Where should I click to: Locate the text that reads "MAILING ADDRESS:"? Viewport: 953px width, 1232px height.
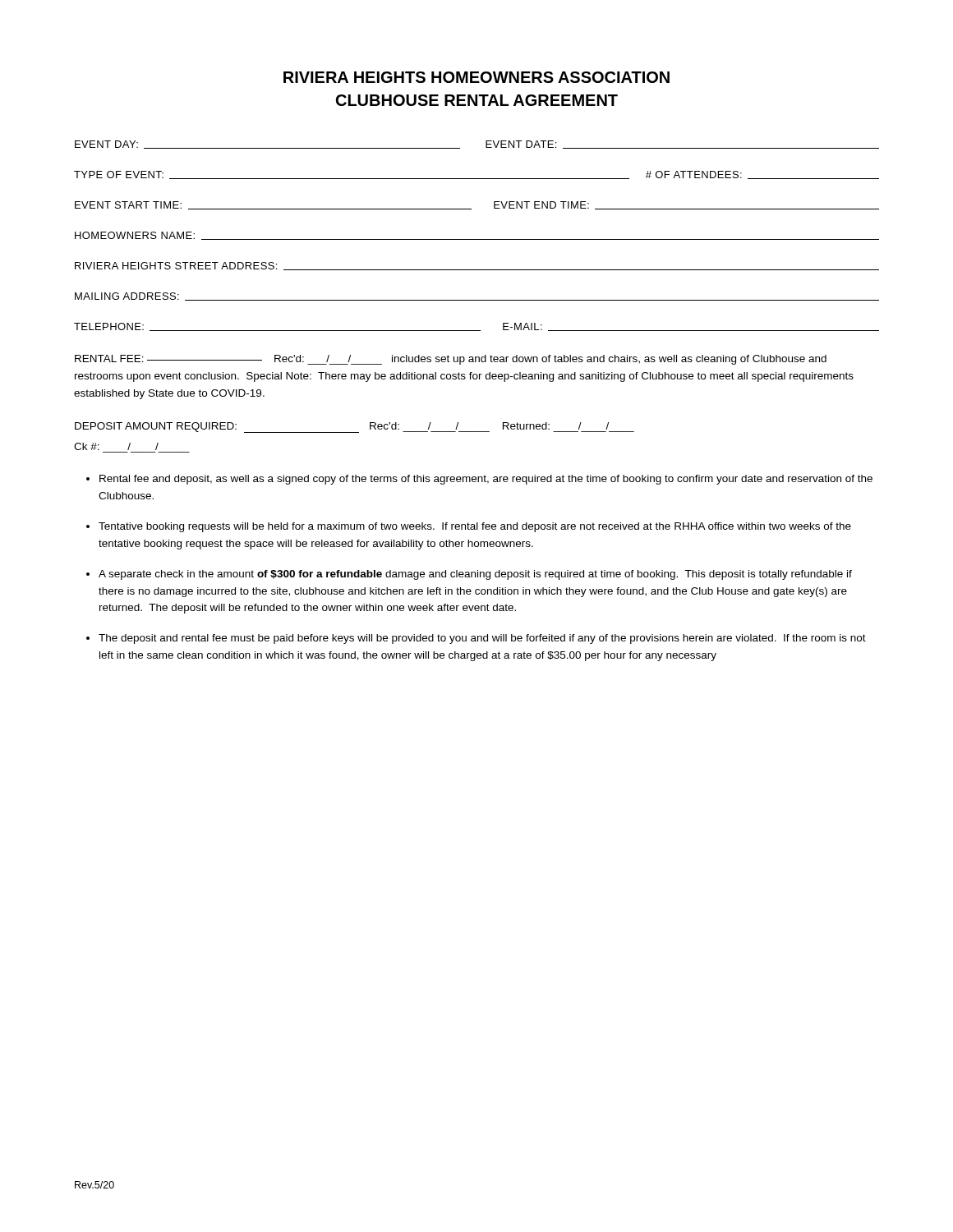click(476, 296)
